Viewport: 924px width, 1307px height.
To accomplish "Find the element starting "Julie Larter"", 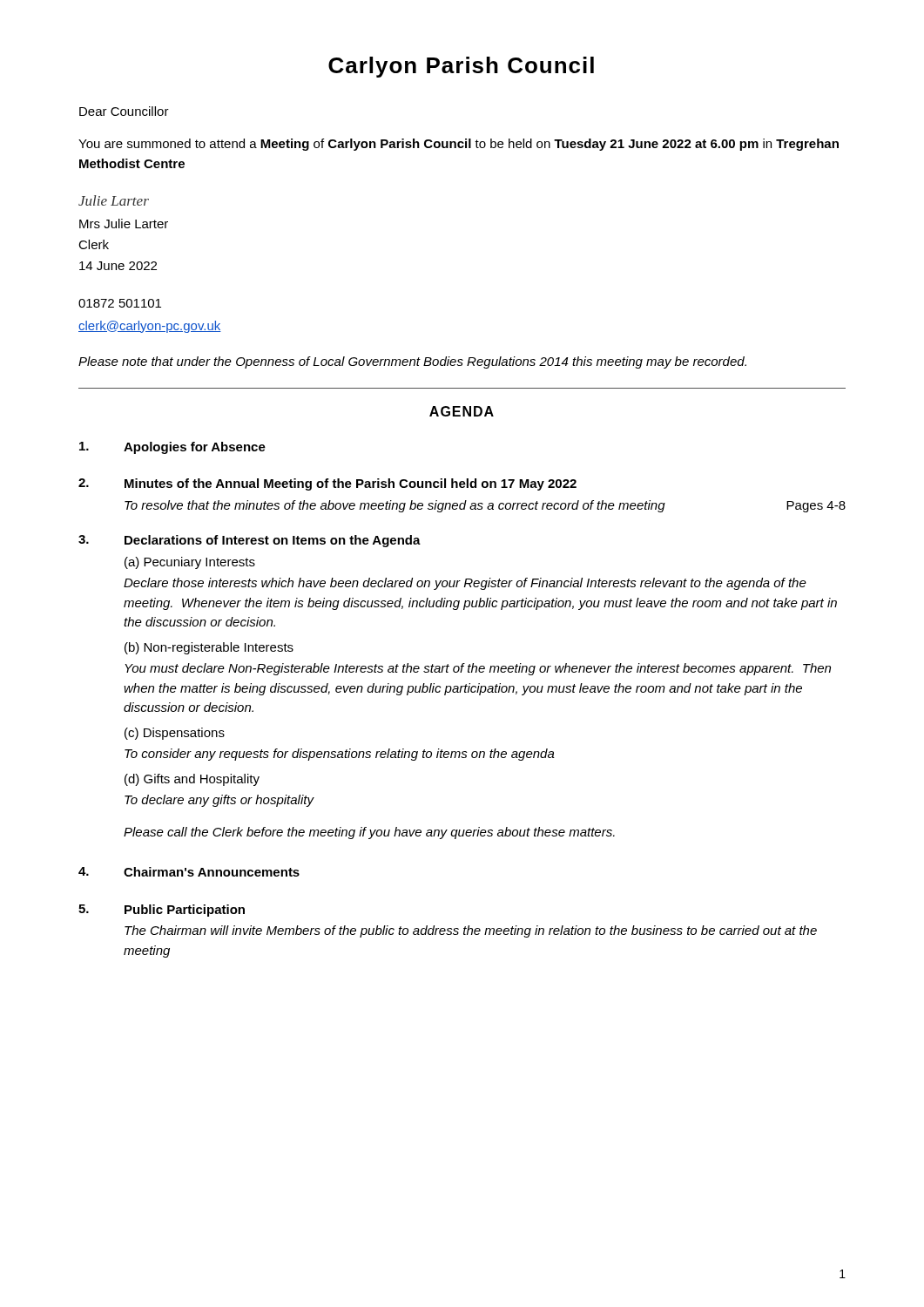I will [x=114, y=201].
